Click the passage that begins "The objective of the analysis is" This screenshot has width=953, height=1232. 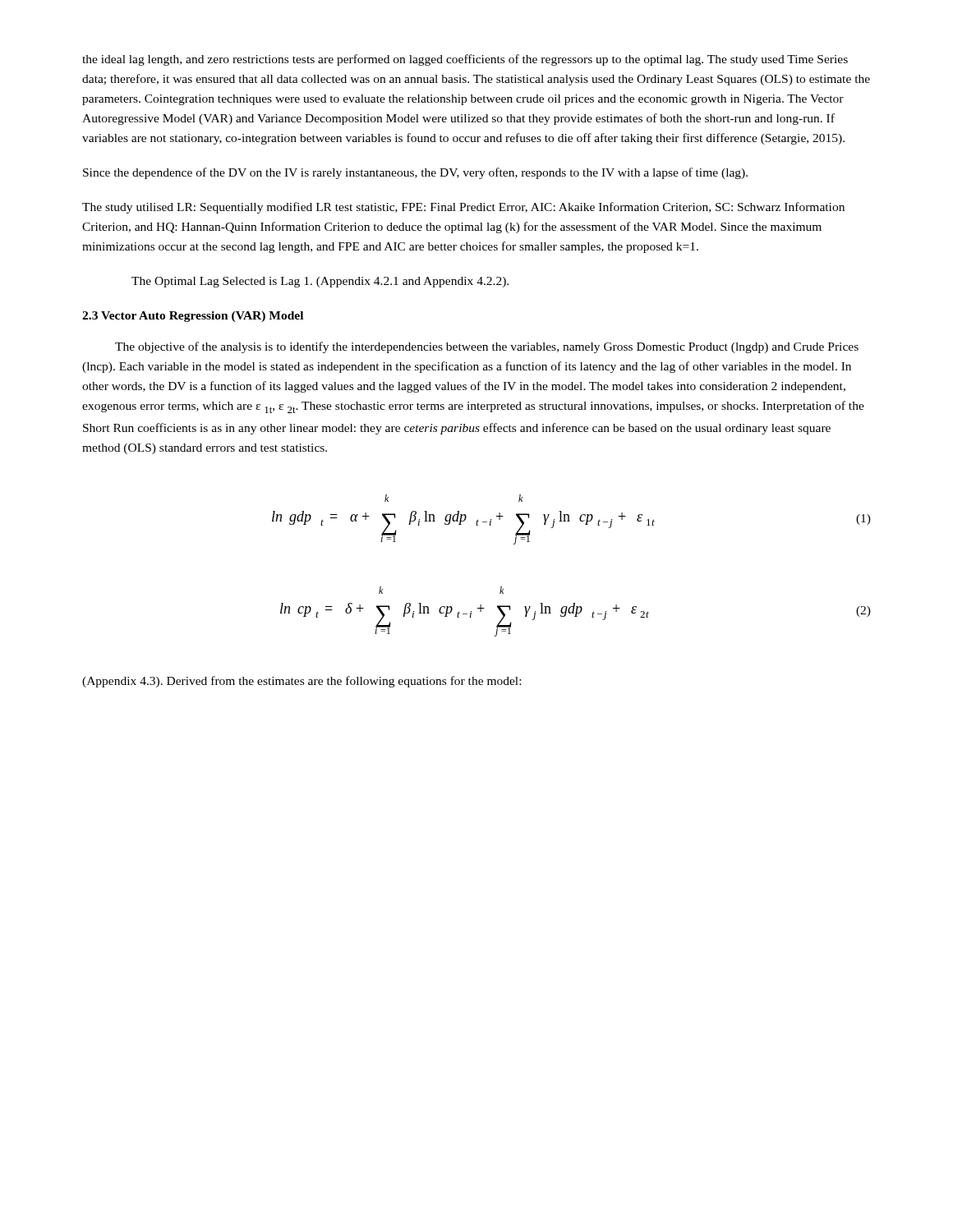click(476, 397)
